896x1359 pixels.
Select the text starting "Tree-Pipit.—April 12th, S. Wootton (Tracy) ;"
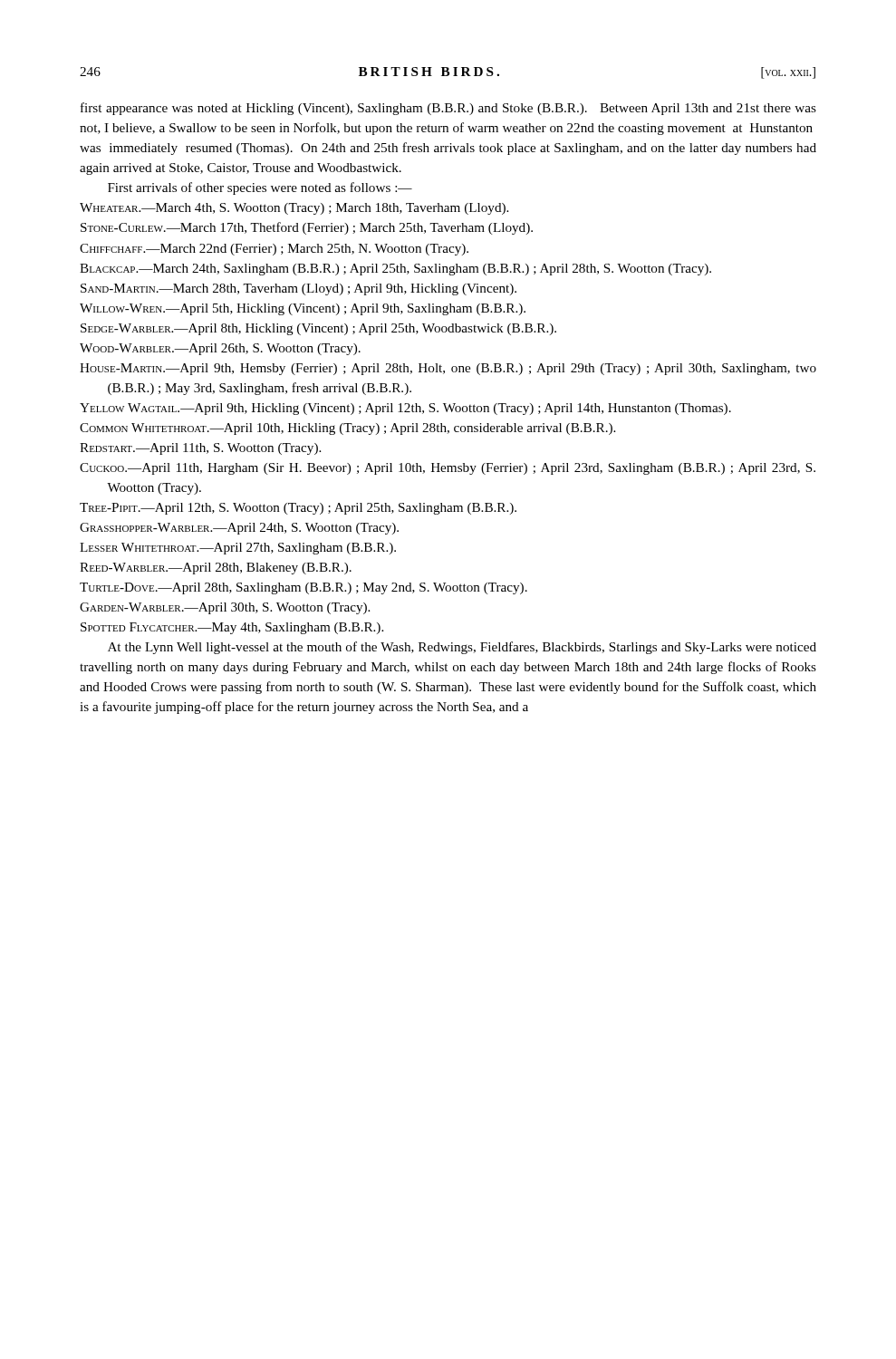tap(299, 507)
